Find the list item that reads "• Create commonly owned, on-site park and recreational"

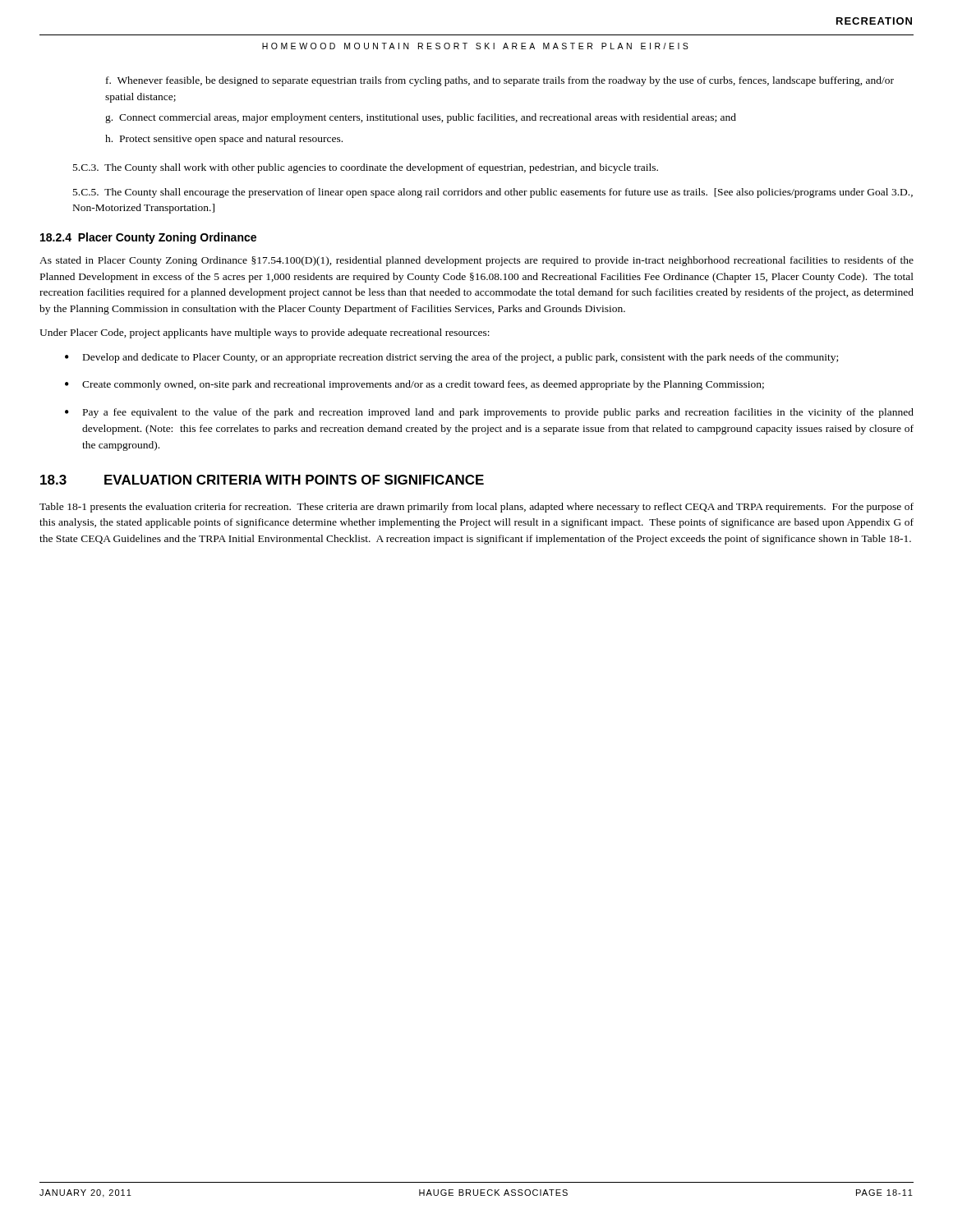(489, 385)
